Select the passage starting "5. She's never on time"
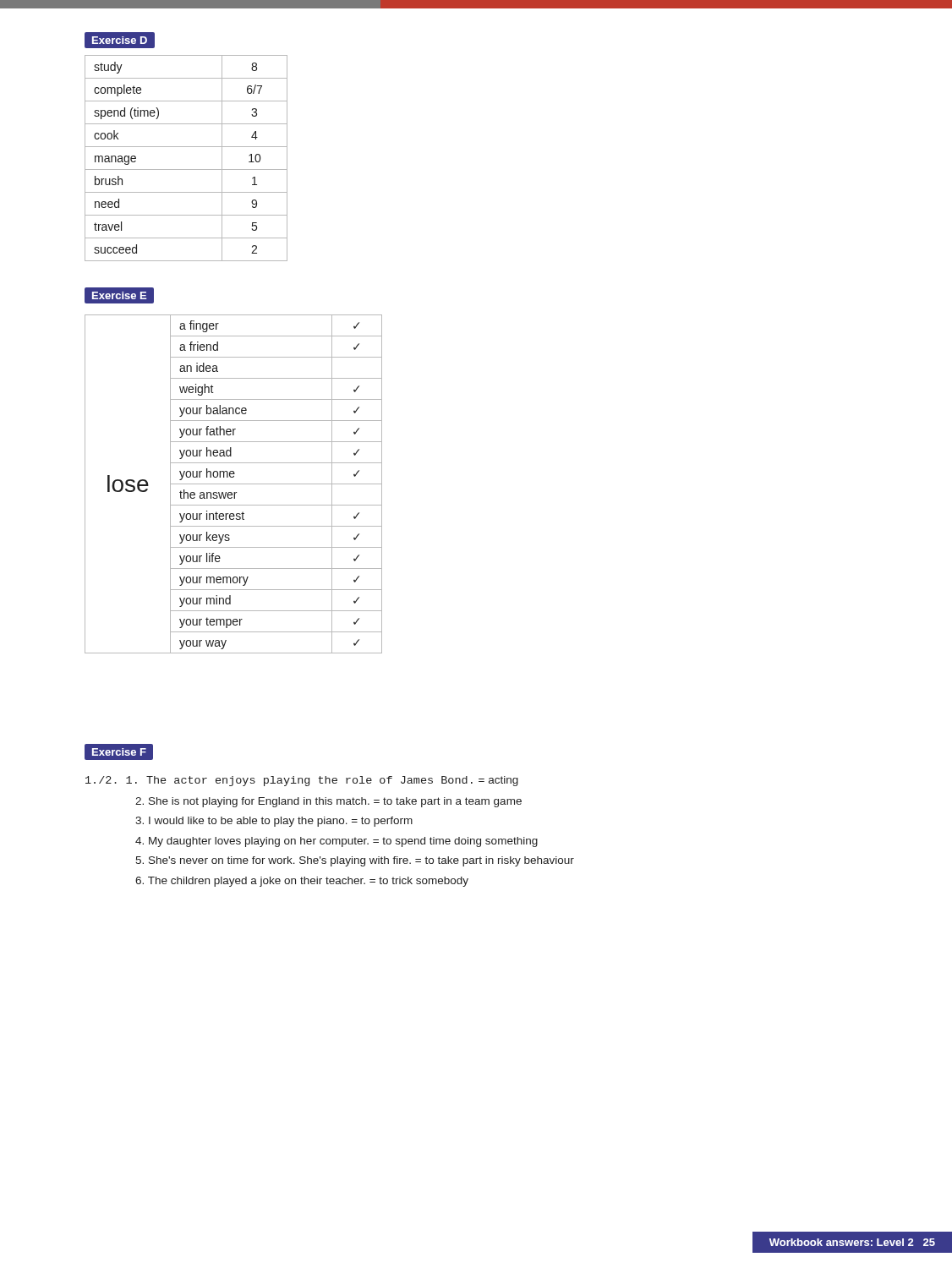The image size is (952, 1268). tap(355, 860)
